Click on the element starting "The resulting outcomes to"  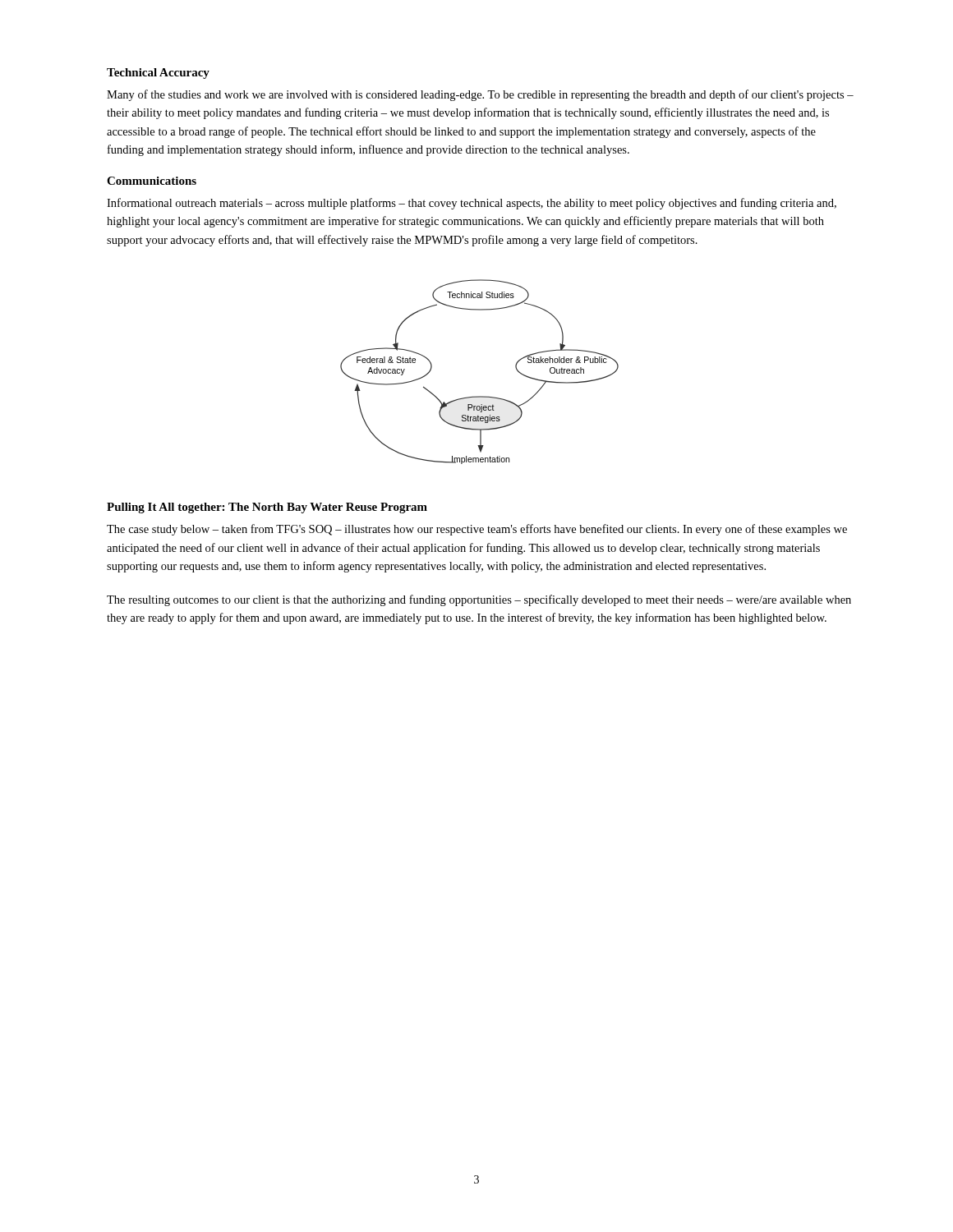[x=479, y=609]
